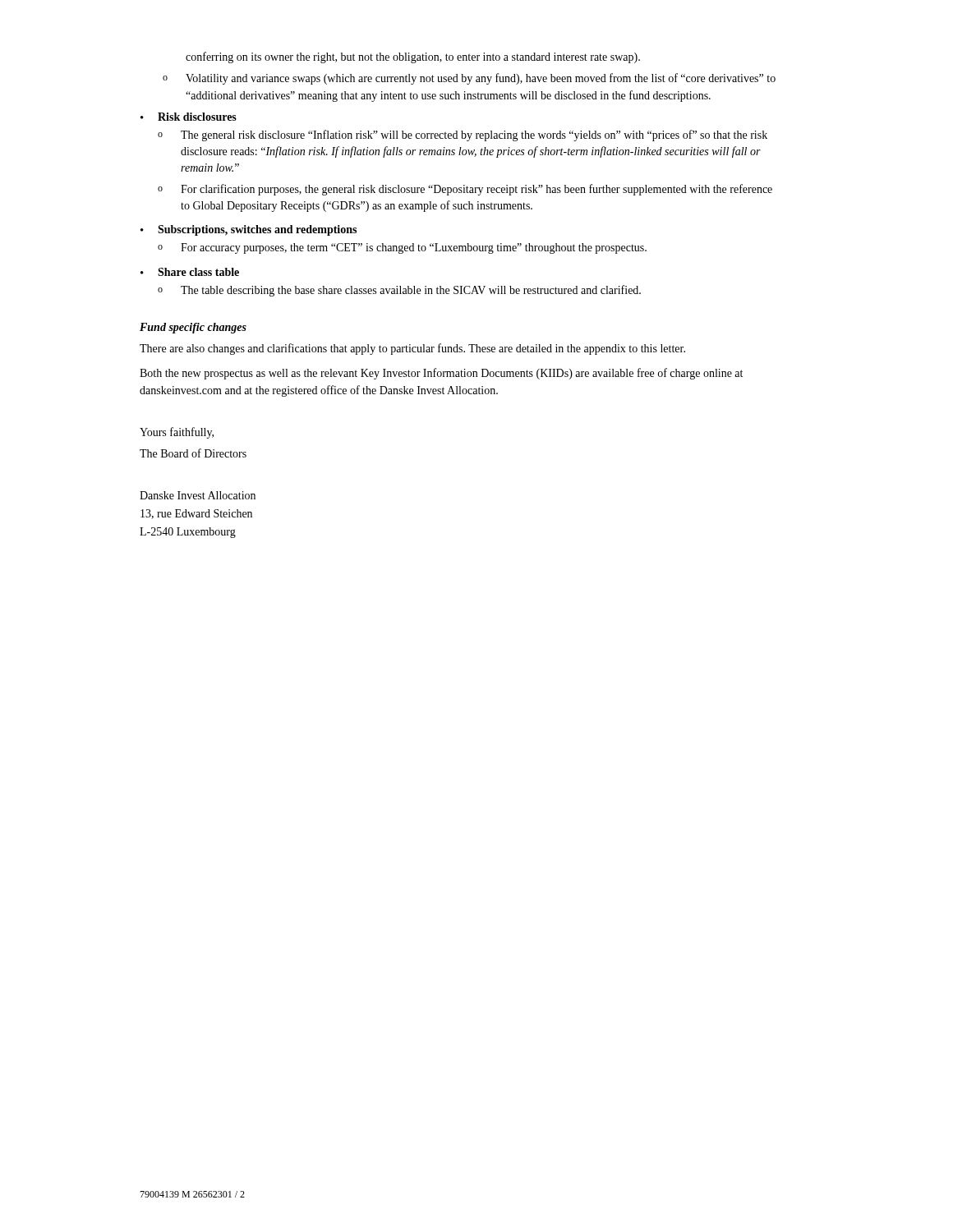Navigate to the passage starting "o Volatility and variance"
This screenshot has height=1232, width=953.
[472, 88]
